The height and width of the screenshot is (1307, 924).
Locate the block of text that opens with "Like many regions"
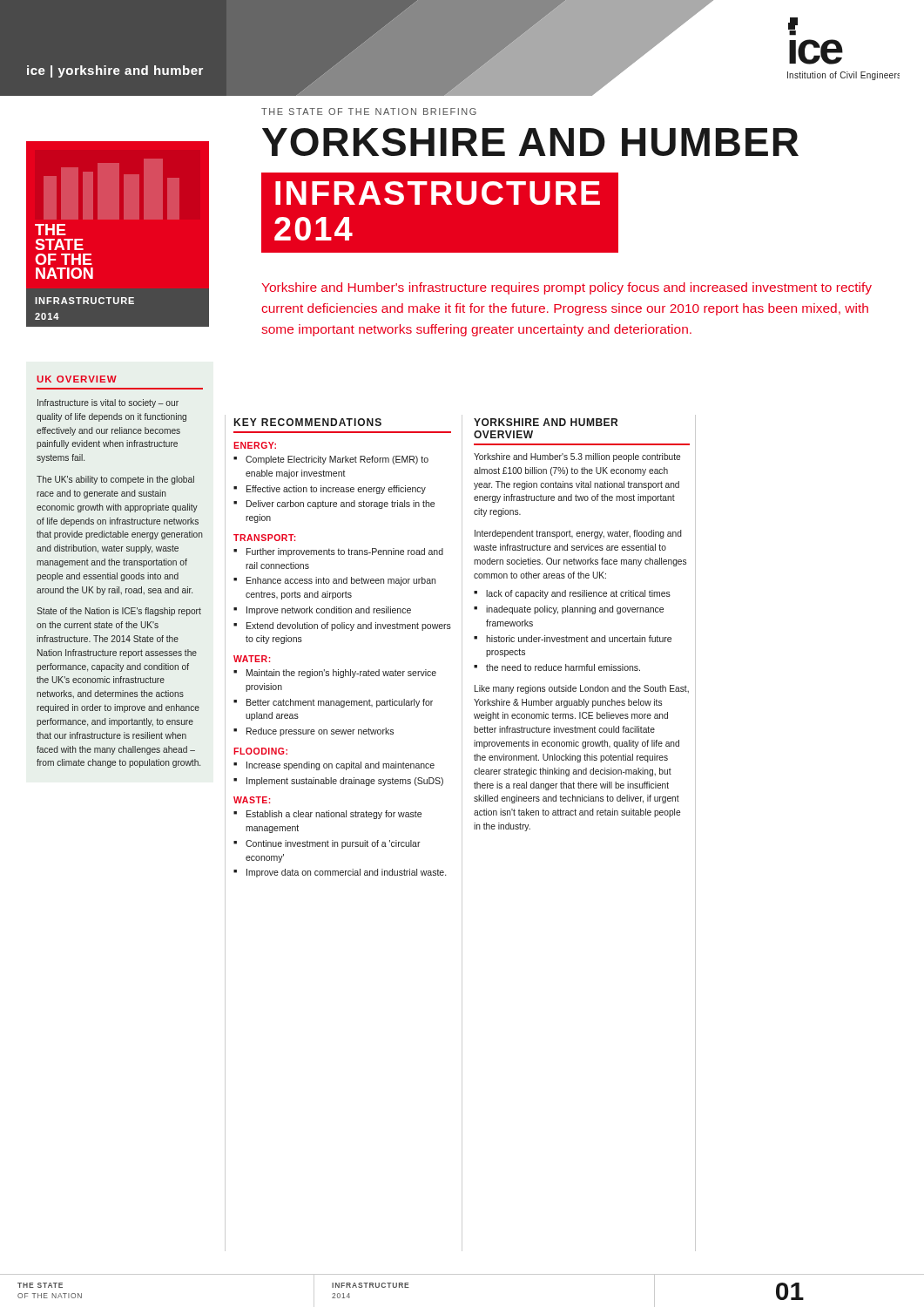pyautogui.click(x=582, y=758)
